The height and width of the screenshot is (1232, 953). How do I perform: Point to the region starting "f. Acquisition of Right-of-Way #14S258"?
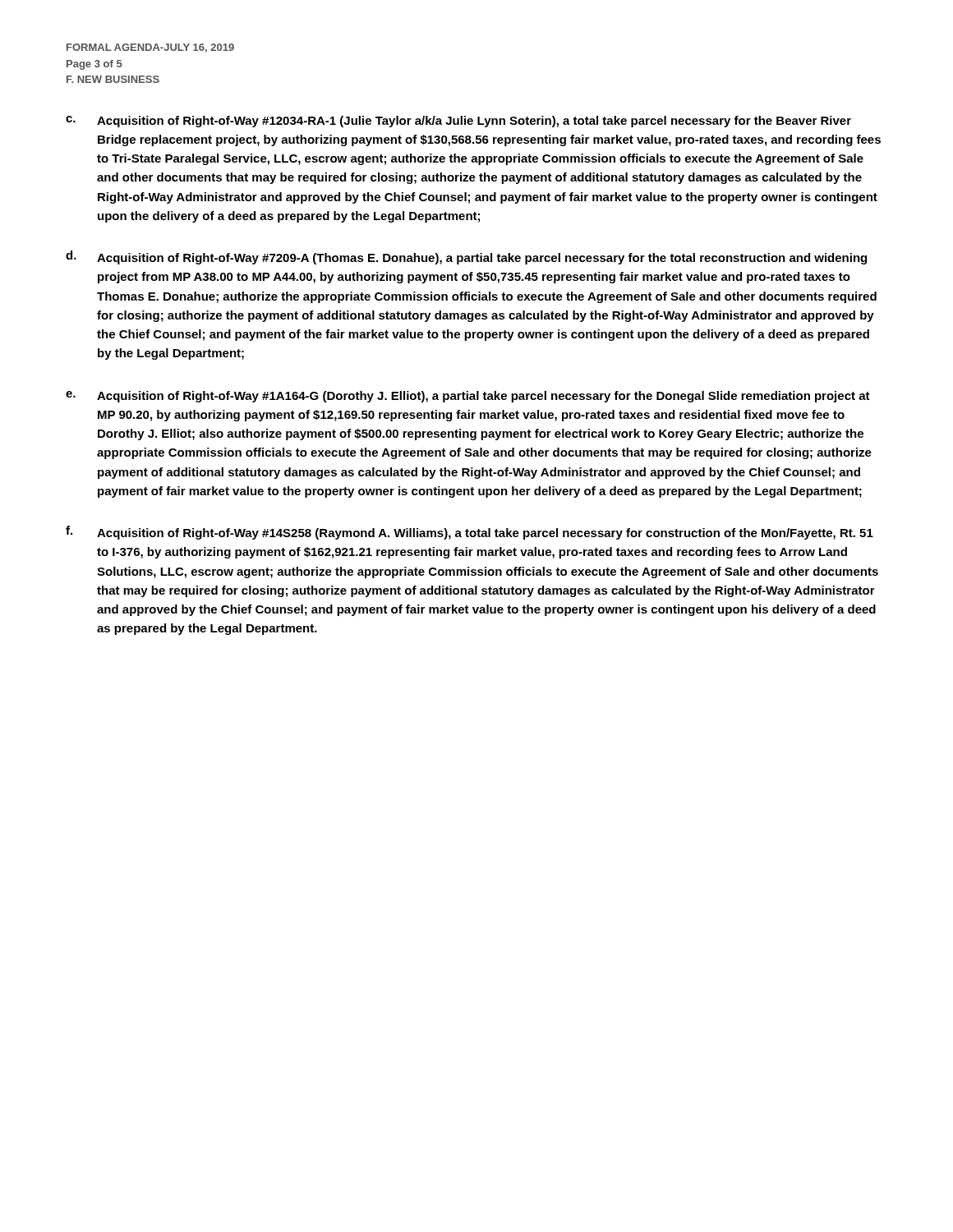[476, 581]
